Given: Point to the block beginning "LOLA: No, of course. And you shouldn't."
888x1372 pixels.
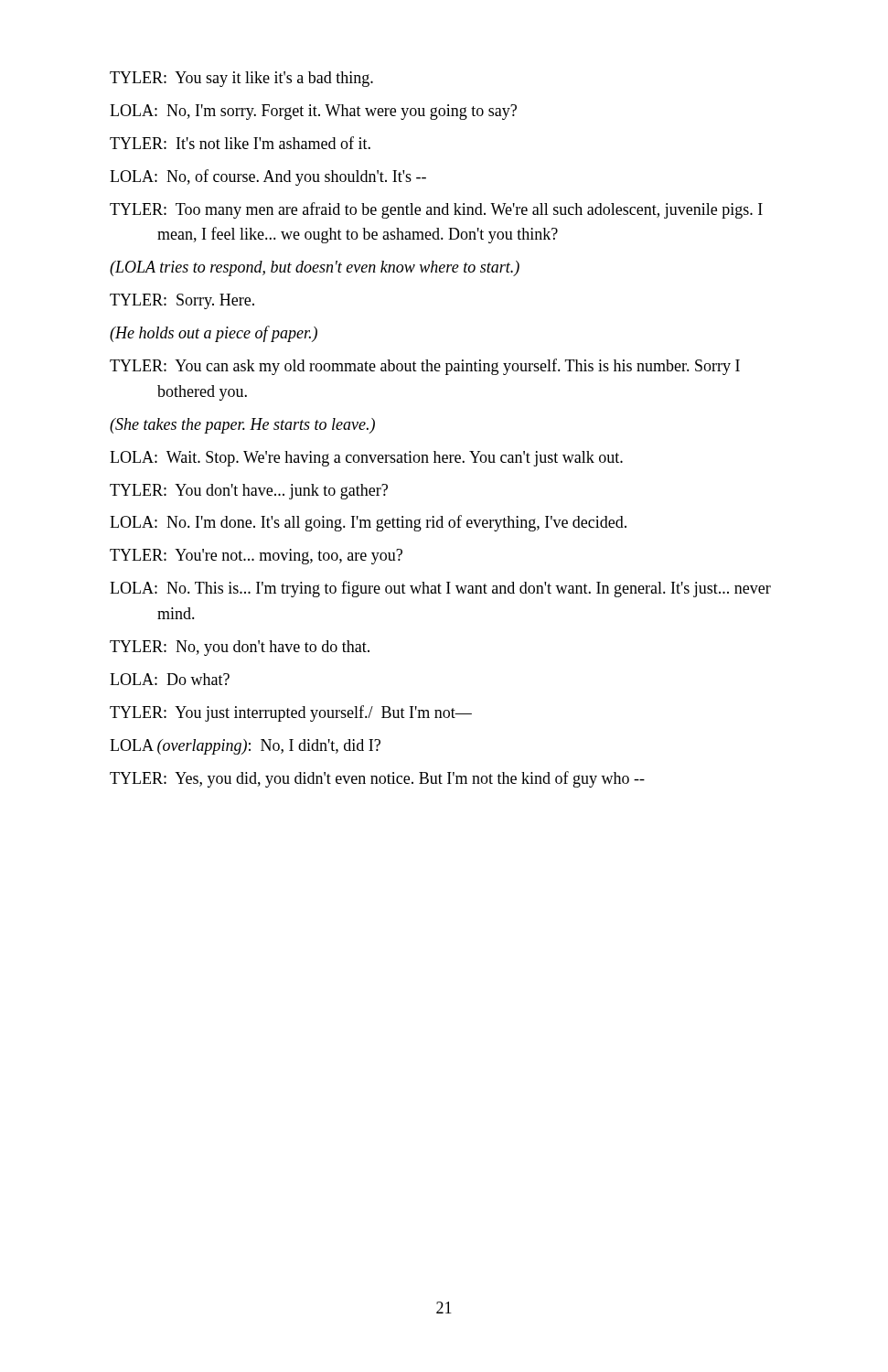Looking at the screenshot, I should (268, 176).
